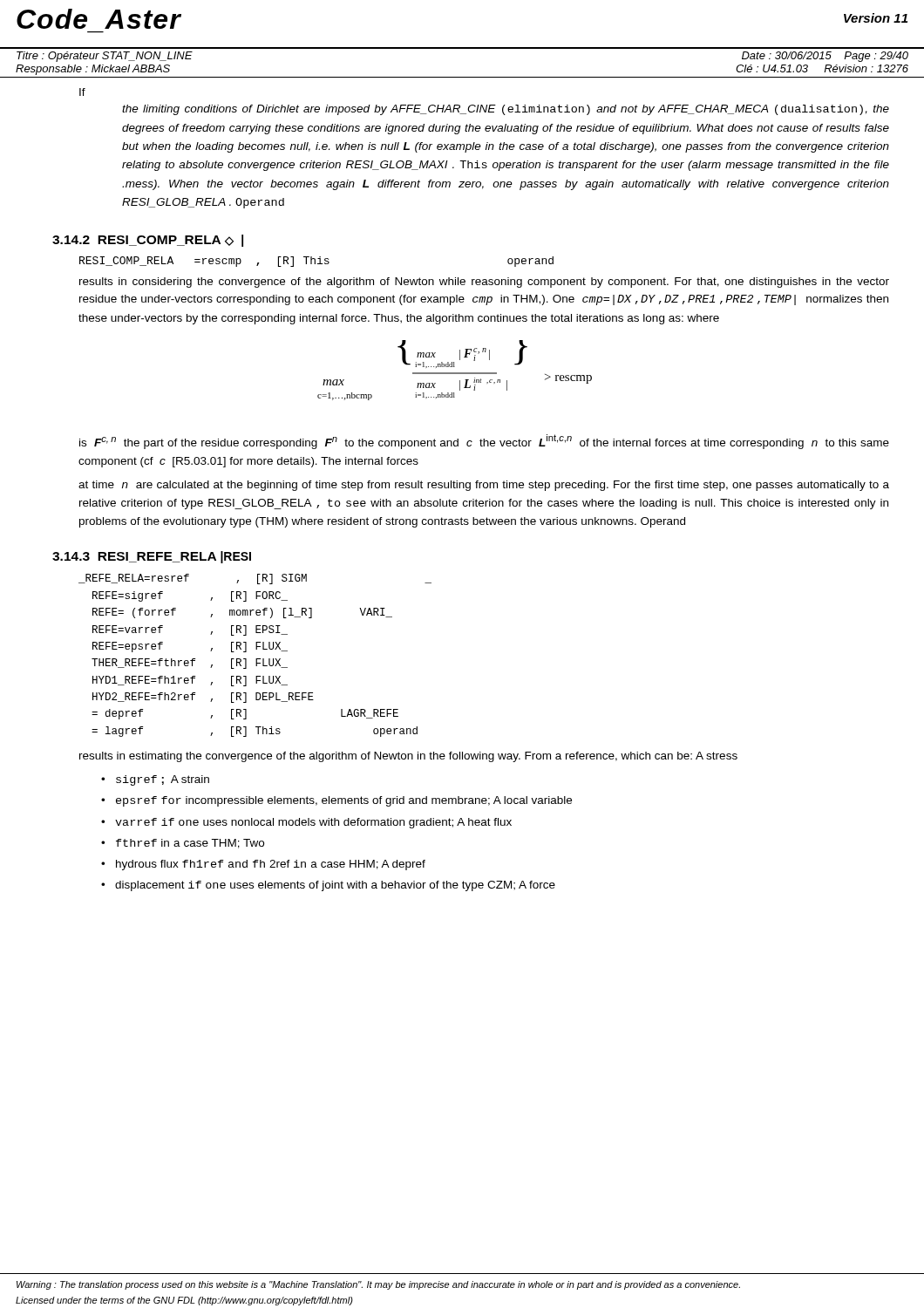Select the text block with the text "results in considering the convergence of"

[x=484, y=299]
